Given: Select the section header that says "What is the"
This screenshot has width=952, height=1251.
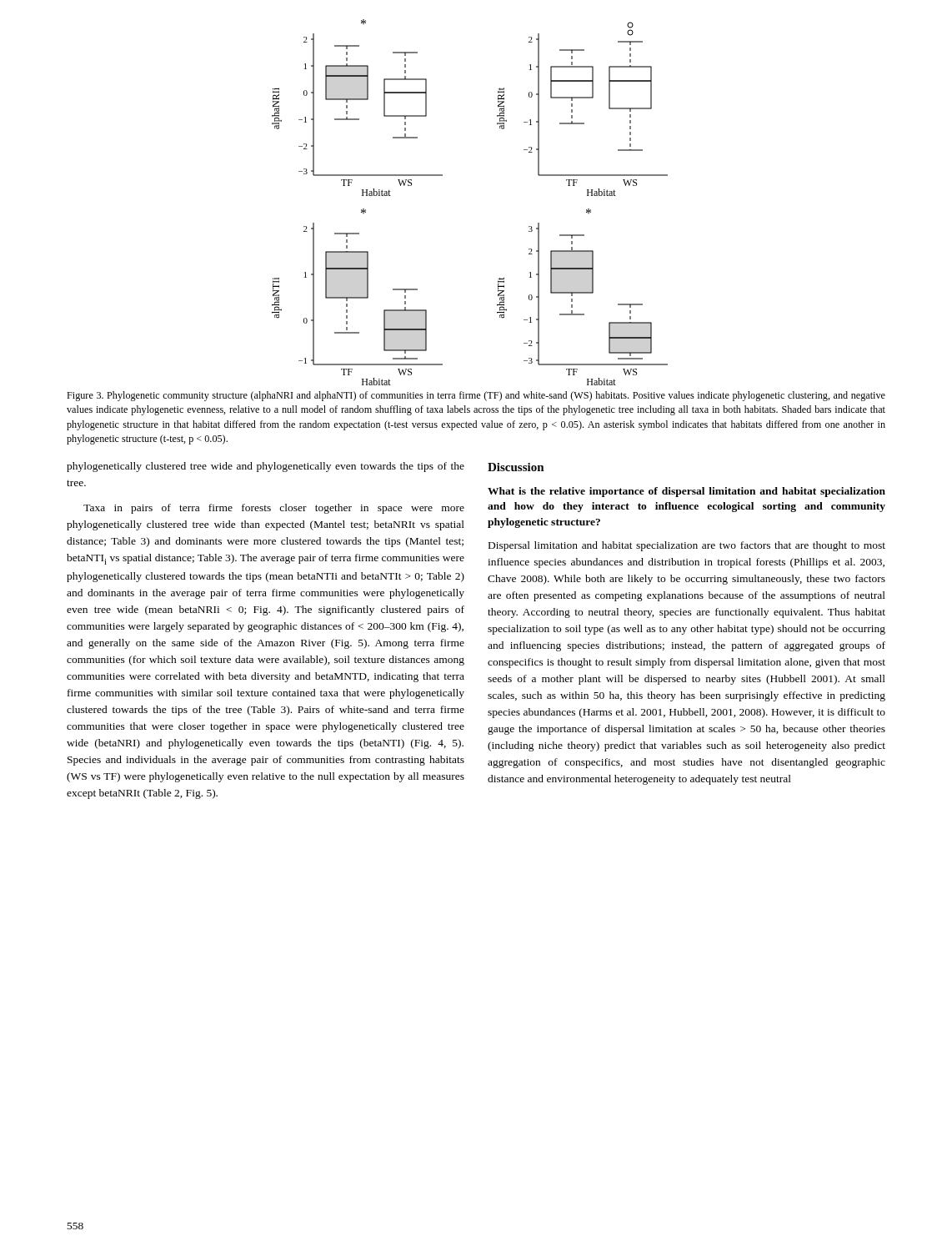Looking at the screenshot, I should click(686, 506).
